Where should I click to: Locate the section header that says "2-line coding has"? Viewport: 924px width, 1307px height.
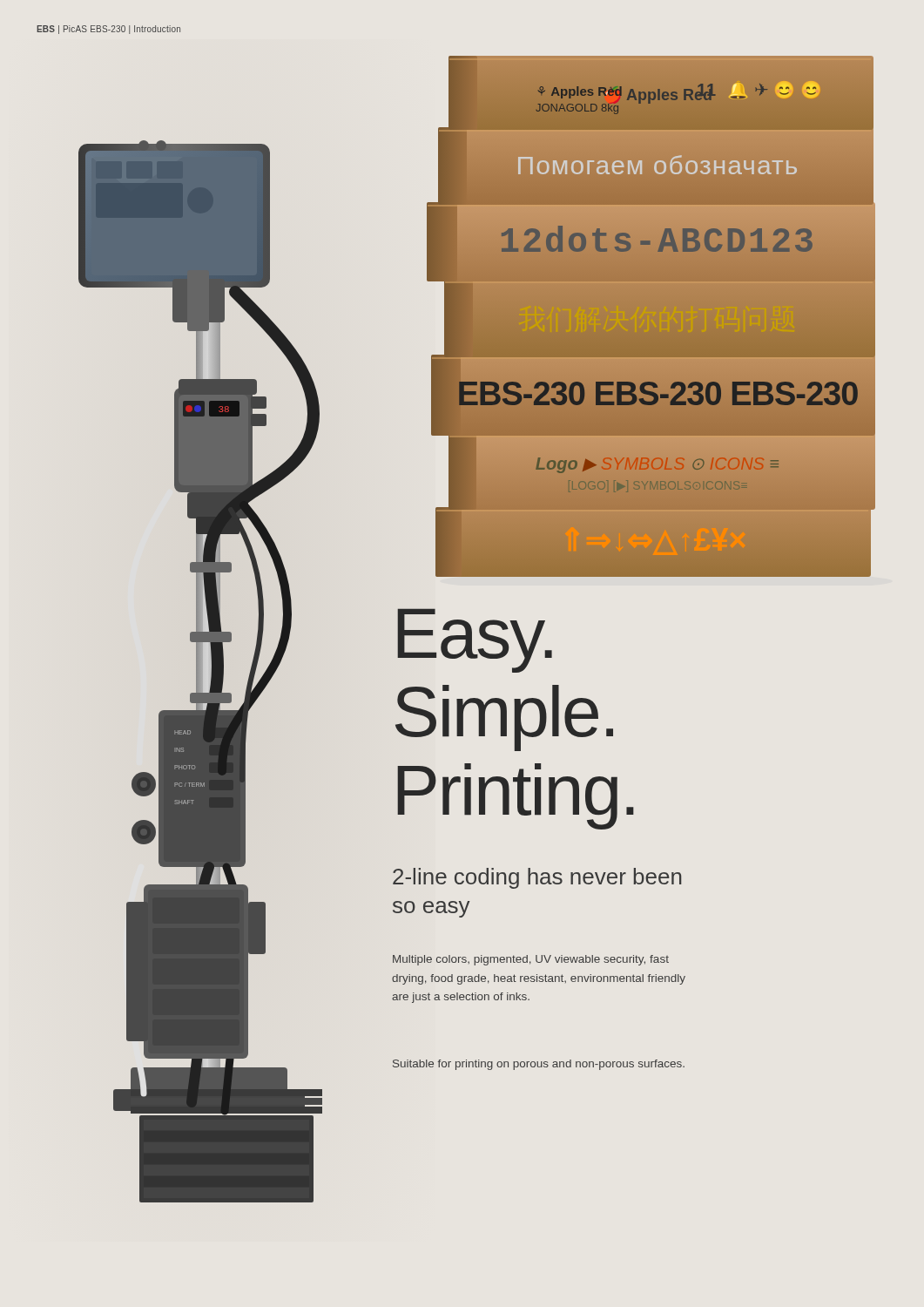[537, 891]
